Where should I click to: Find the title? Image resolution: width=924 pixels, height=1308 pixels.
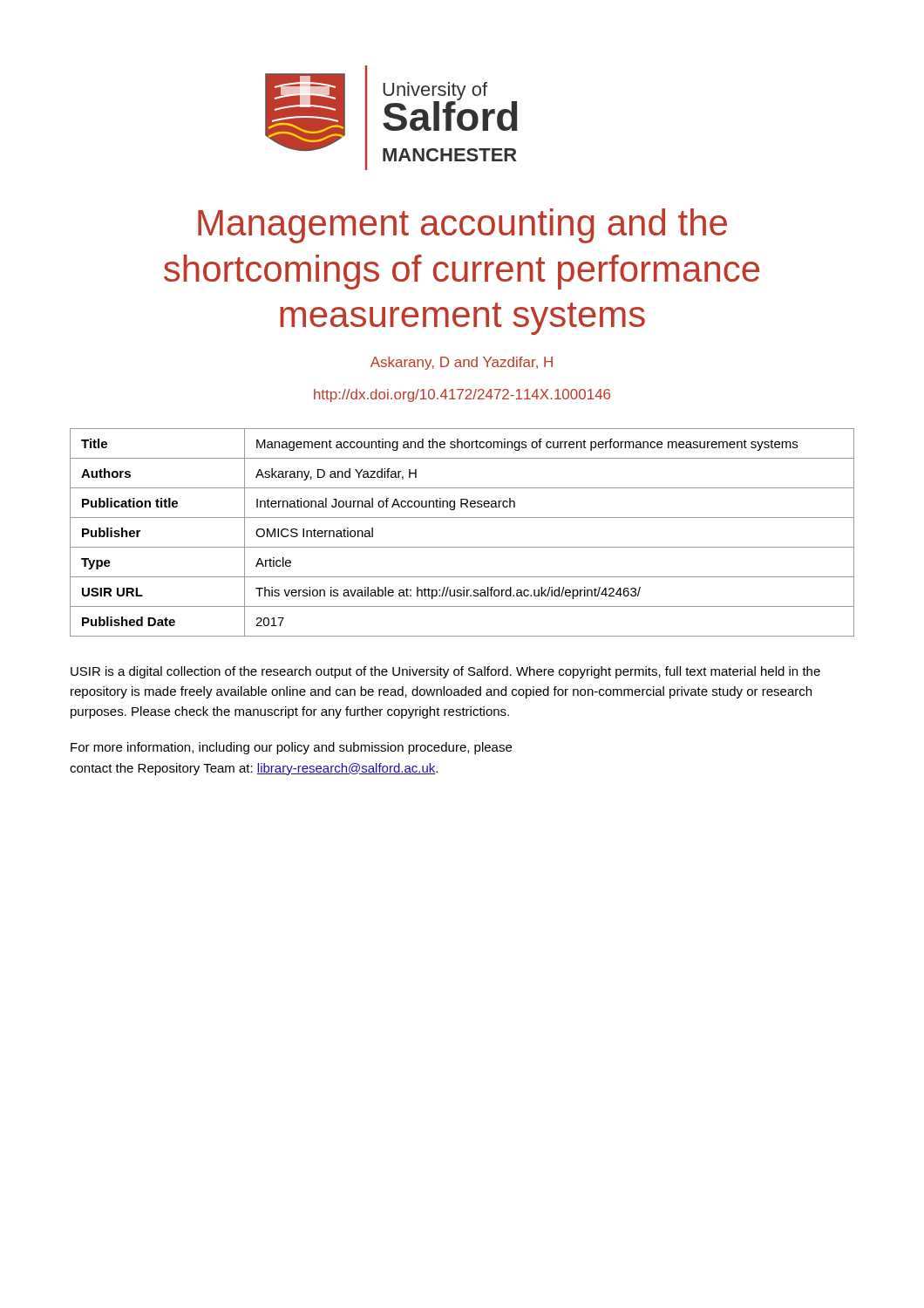(462, 302)
